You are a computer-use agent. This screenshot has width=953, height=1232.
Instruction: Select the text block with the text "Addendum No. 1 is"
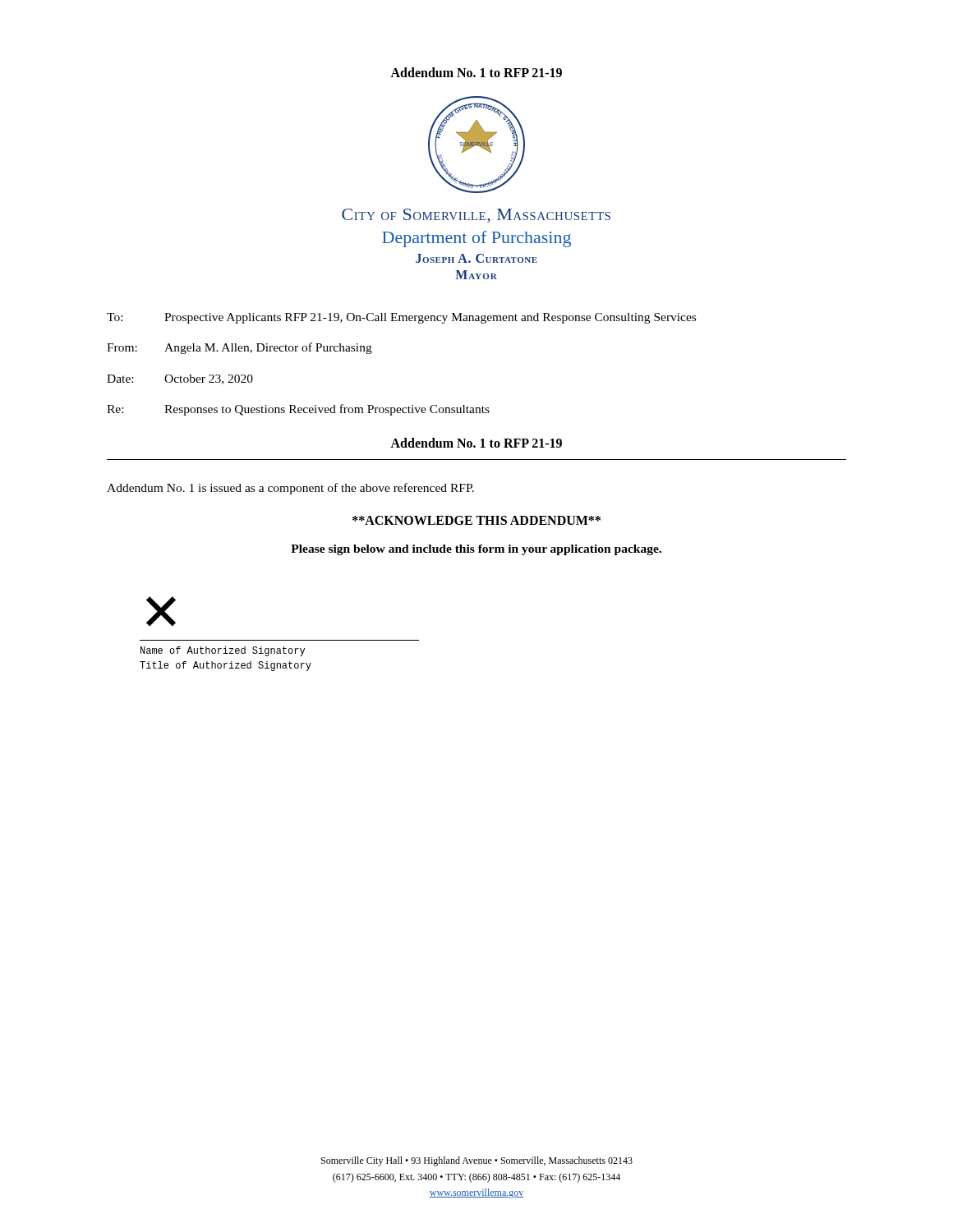pos(291,487)
